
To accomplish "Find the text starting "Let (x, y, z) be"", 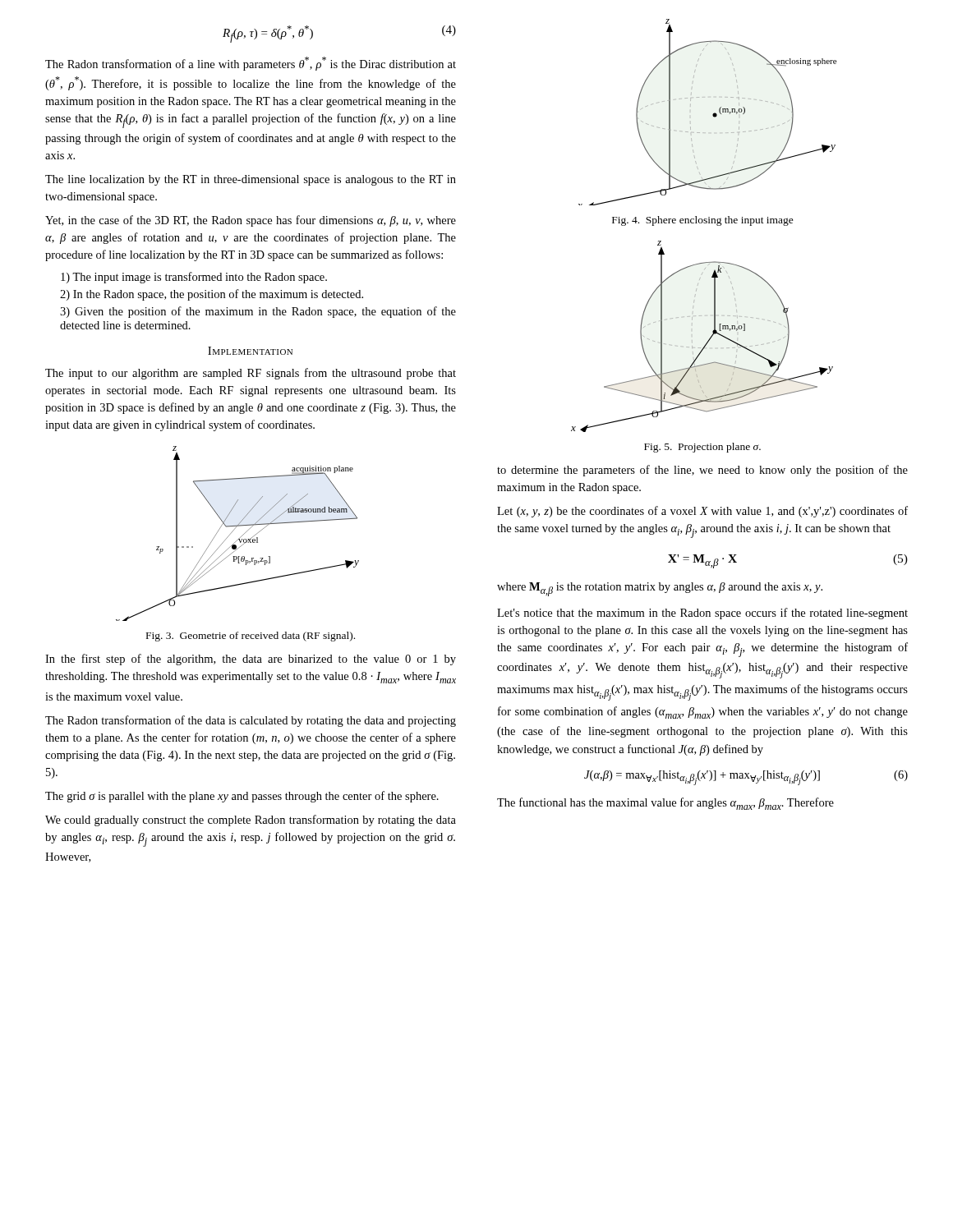I will tap(702, 521).
